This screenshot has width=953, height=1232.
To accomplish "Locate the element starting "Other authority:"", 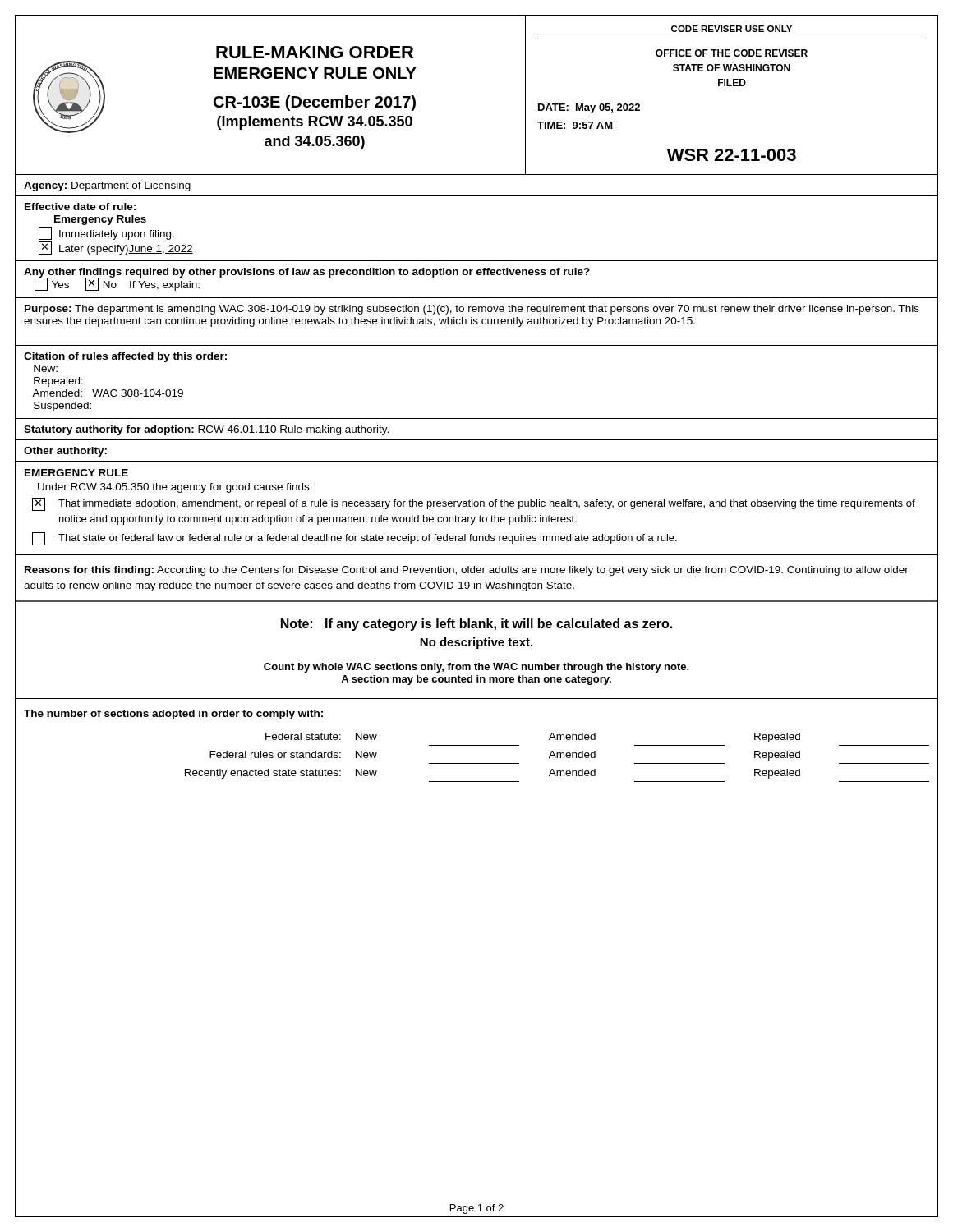I will pos(66,451).
